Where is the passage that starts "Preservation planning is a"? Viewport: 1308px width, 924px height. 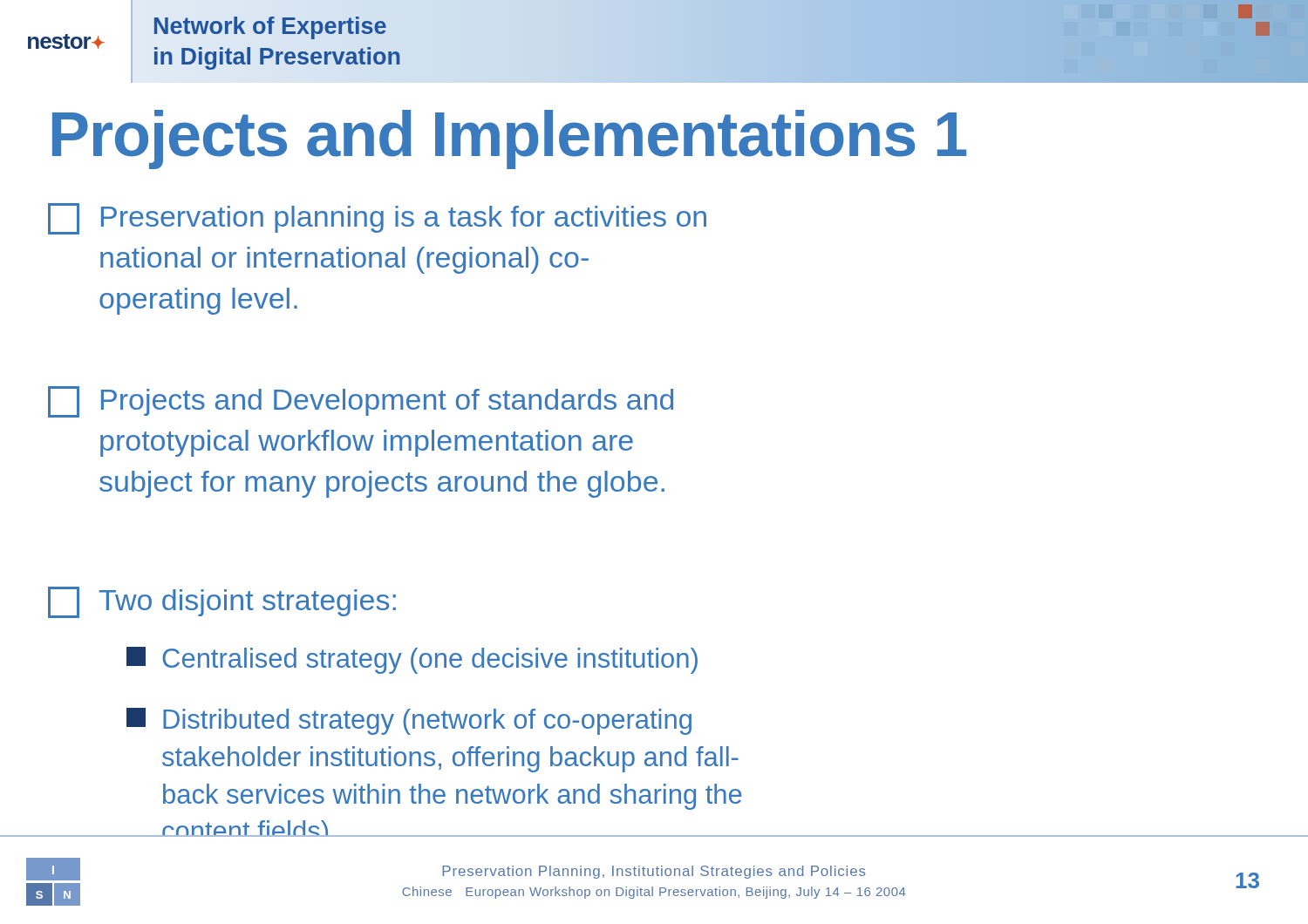pos(378,257)
